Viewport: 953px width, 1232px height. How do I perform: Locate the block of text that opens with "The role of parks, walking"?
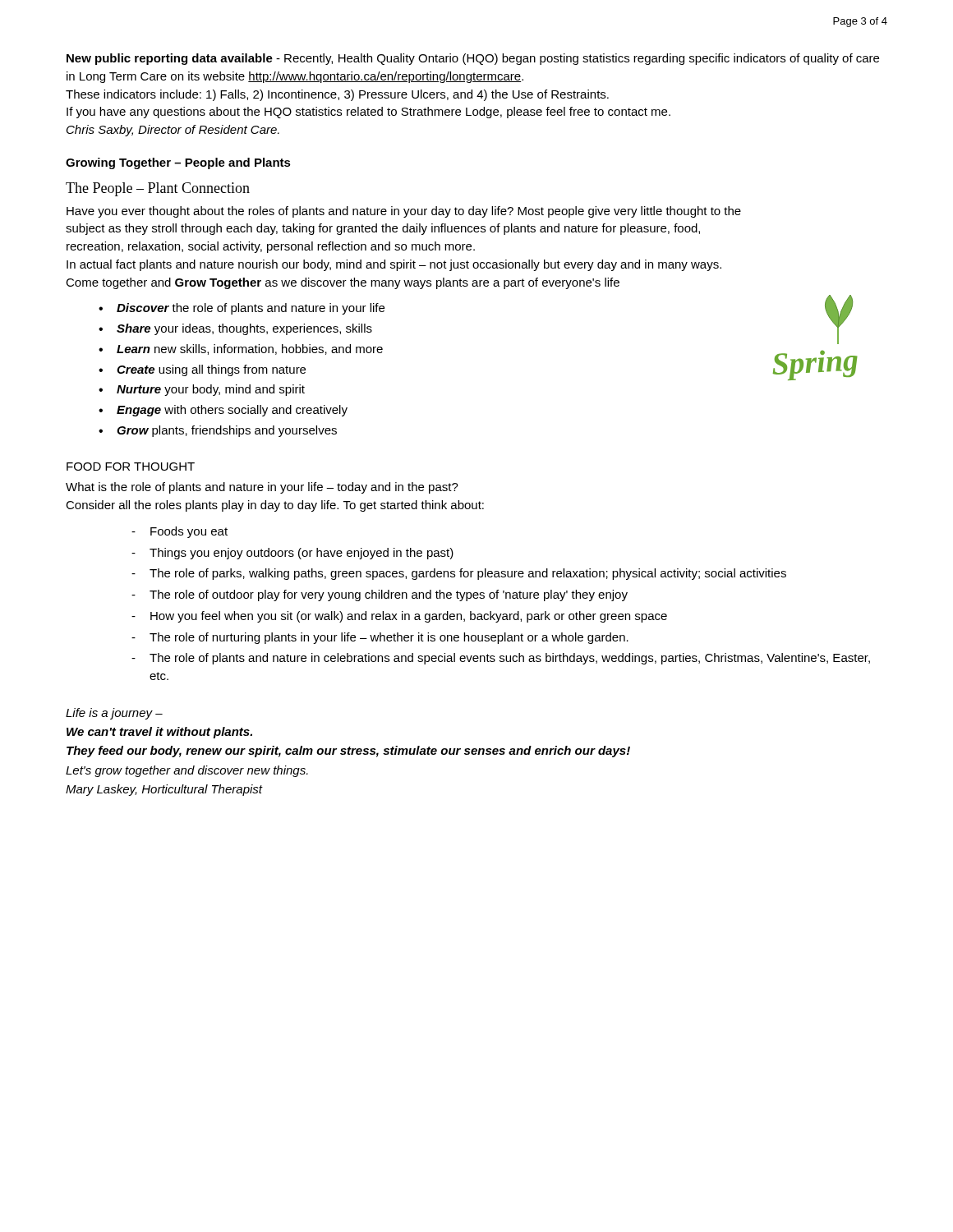pos(468,573)
